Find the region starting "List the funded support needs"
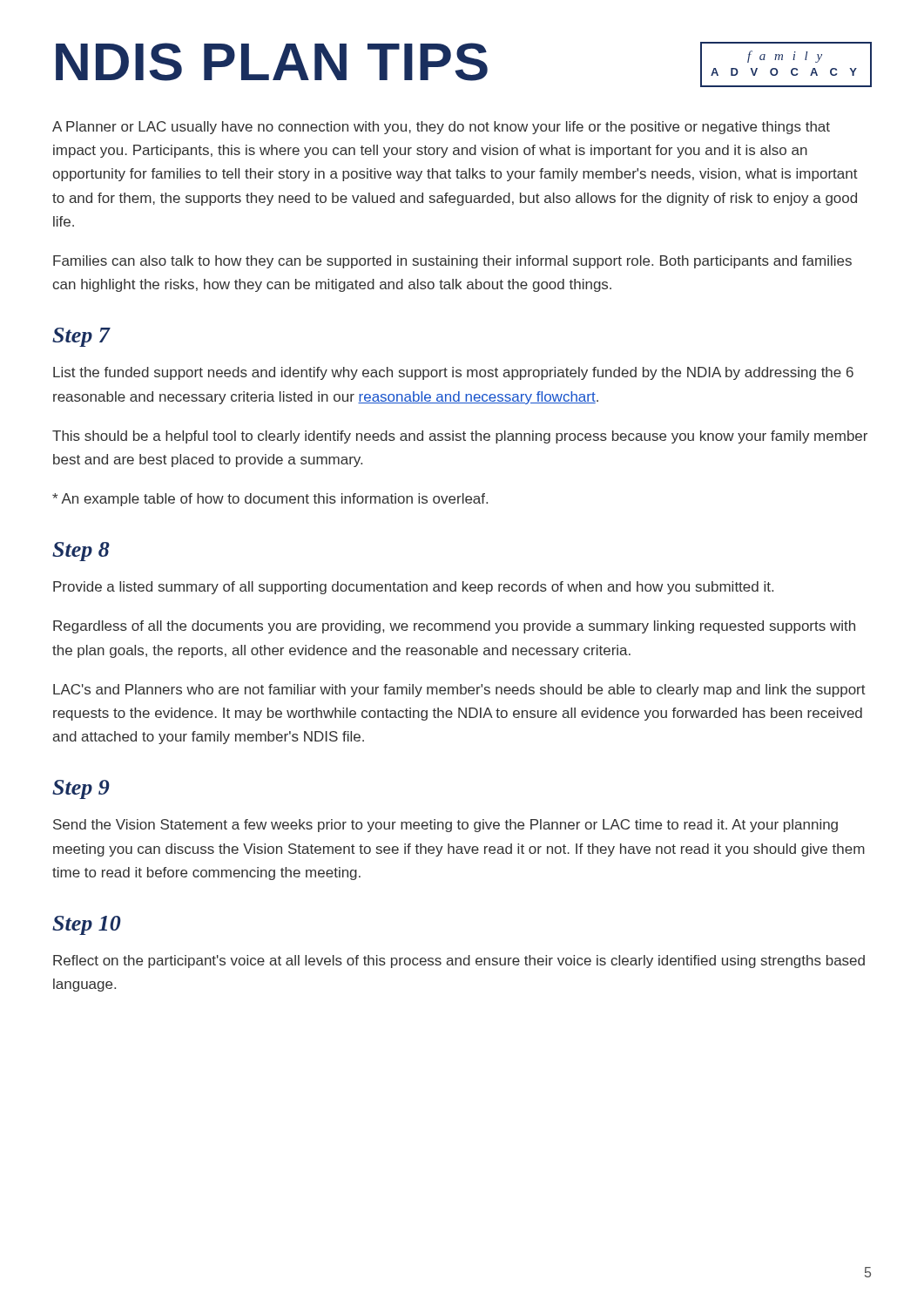924x1307 pixels. 453,385
